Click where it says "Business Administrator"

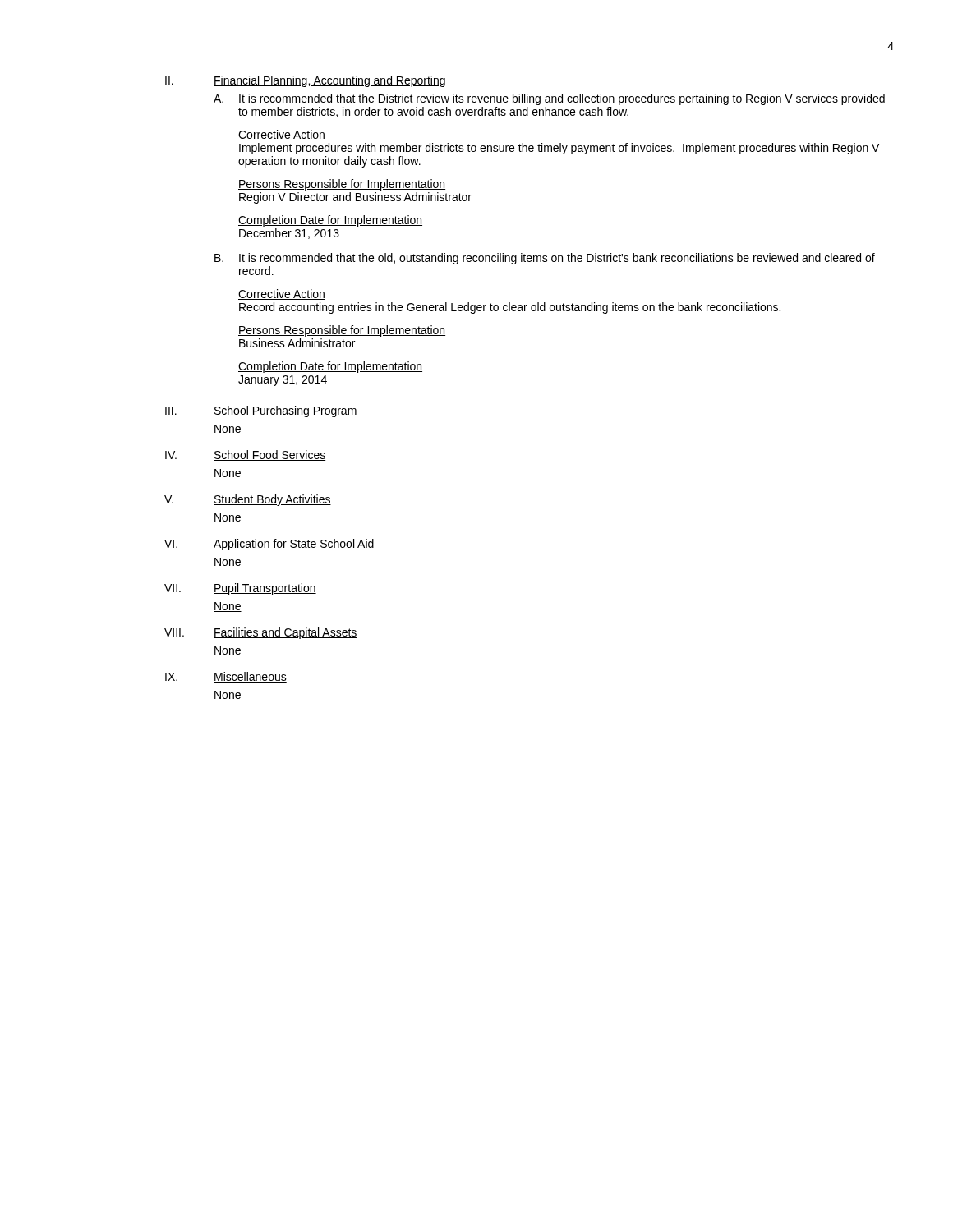[297, 343]
